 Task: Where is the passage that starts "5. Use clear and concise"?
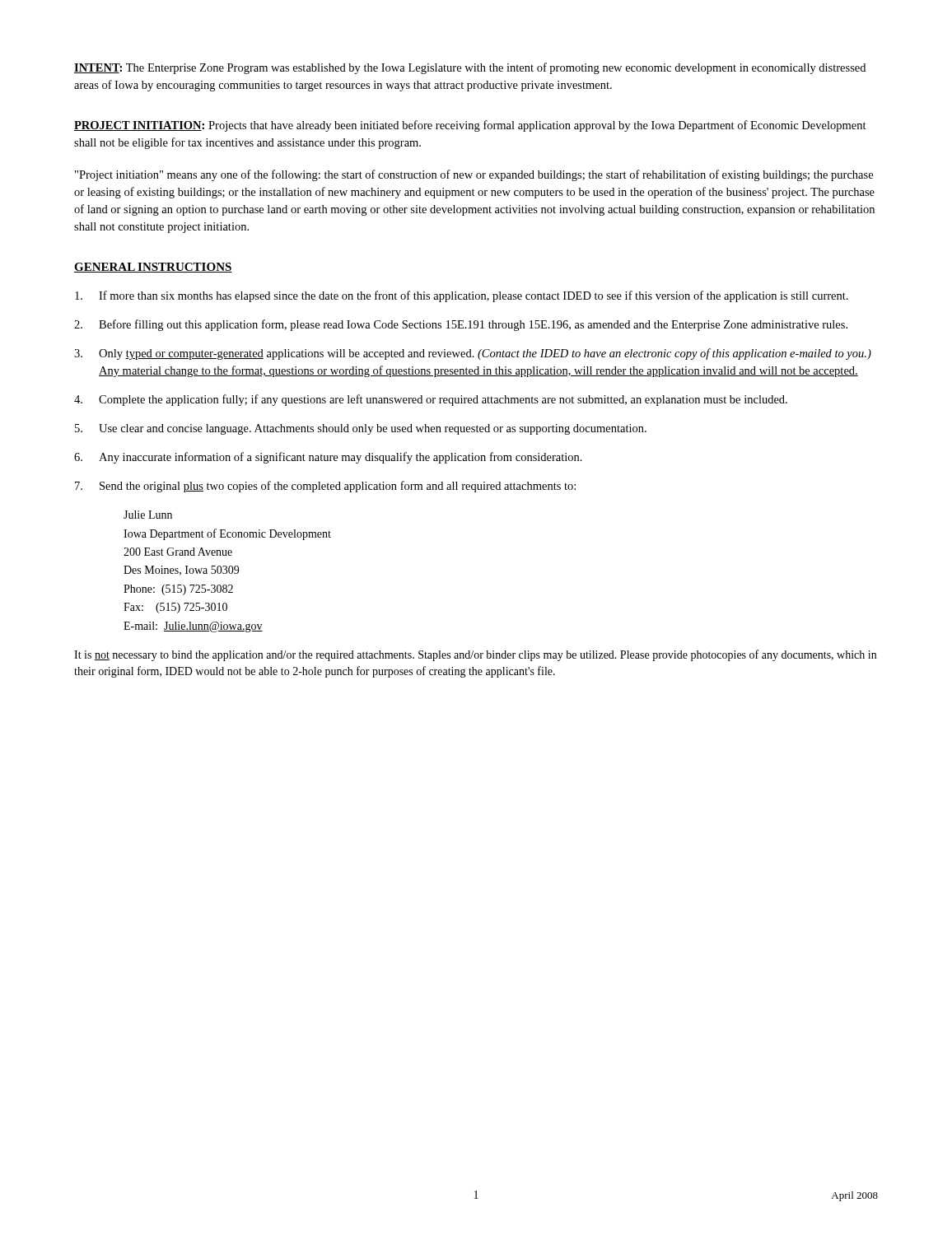(x=476, y=429)
